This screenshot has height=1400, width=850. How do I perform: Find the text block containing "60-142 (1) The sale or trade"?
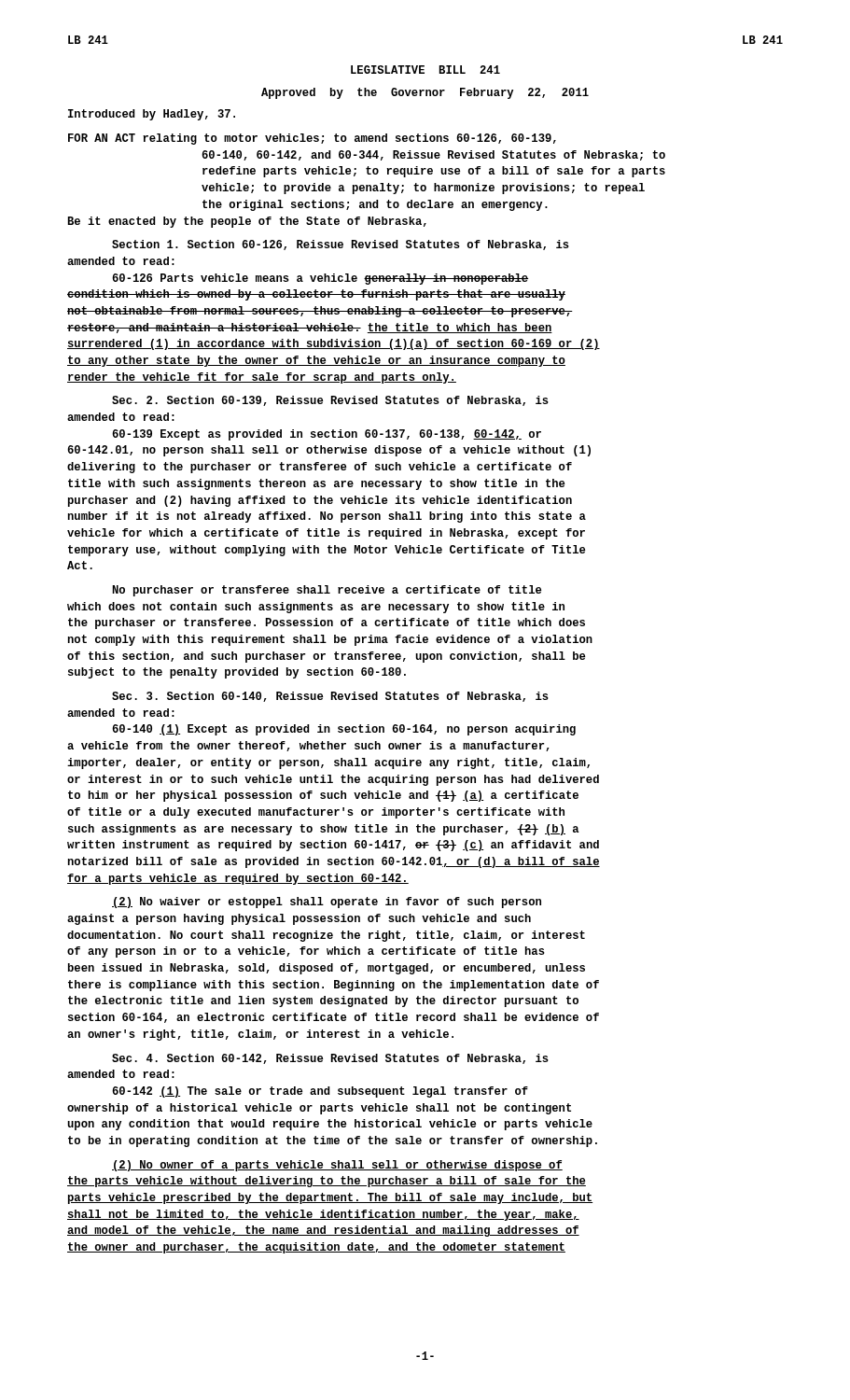pyautogui.click(x=425, y=1117)
